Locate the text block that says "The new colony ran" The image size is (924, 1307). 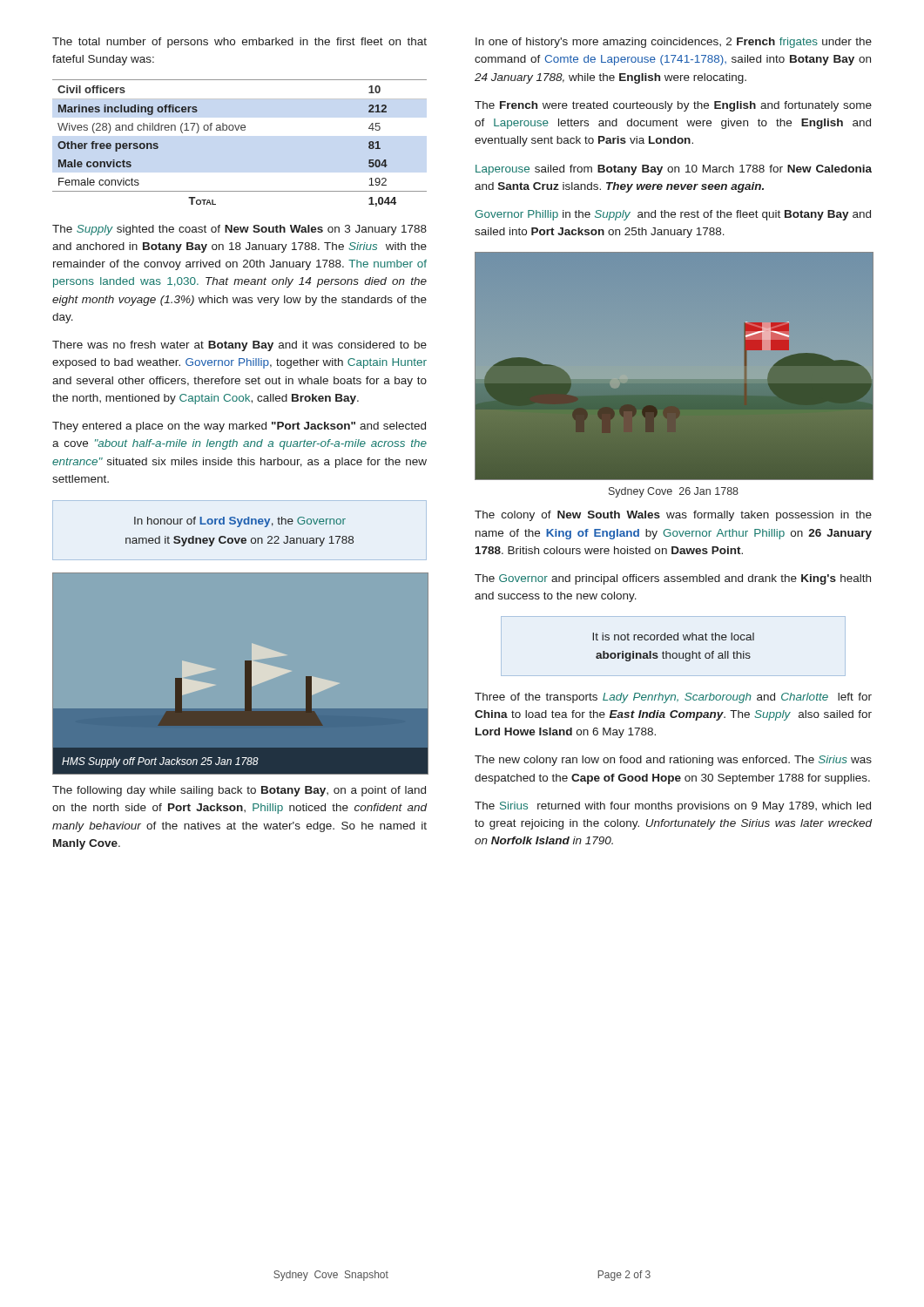673,769
